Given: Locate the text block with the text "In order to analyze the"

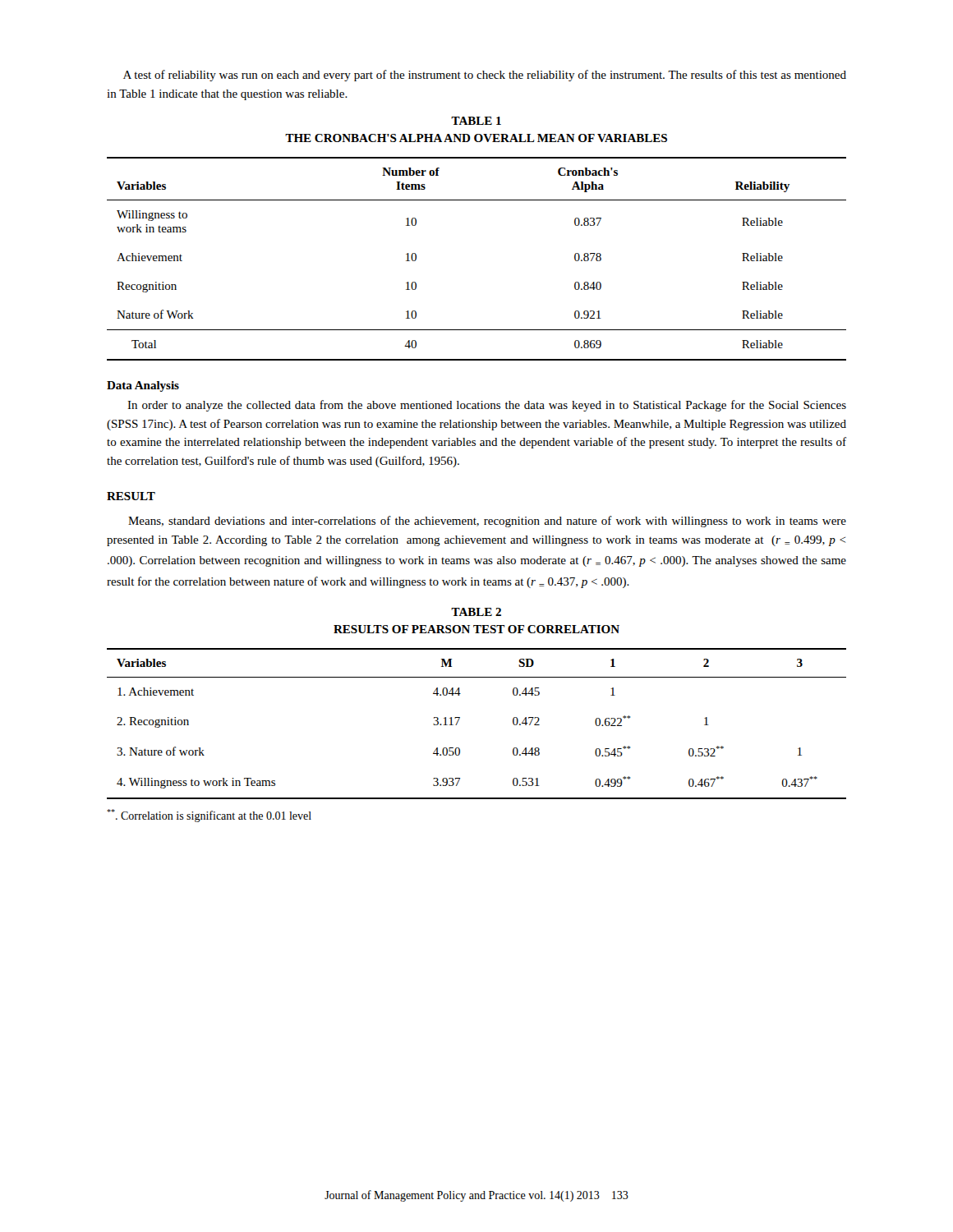Looking at the screenshot, I should coord(476,433).
